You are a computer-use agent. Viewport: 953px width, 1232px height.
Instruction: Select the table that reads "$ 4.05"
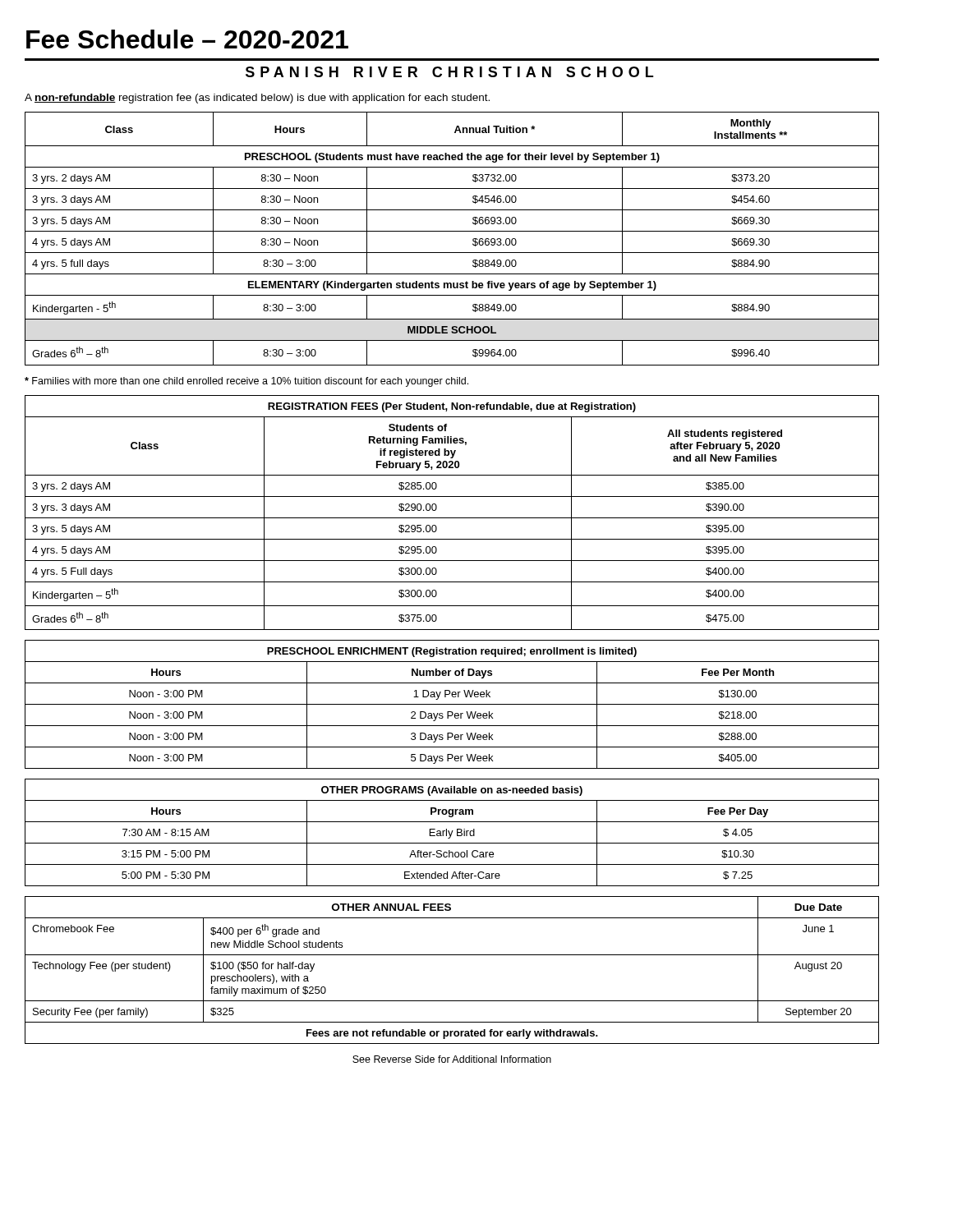click(452, 833)
